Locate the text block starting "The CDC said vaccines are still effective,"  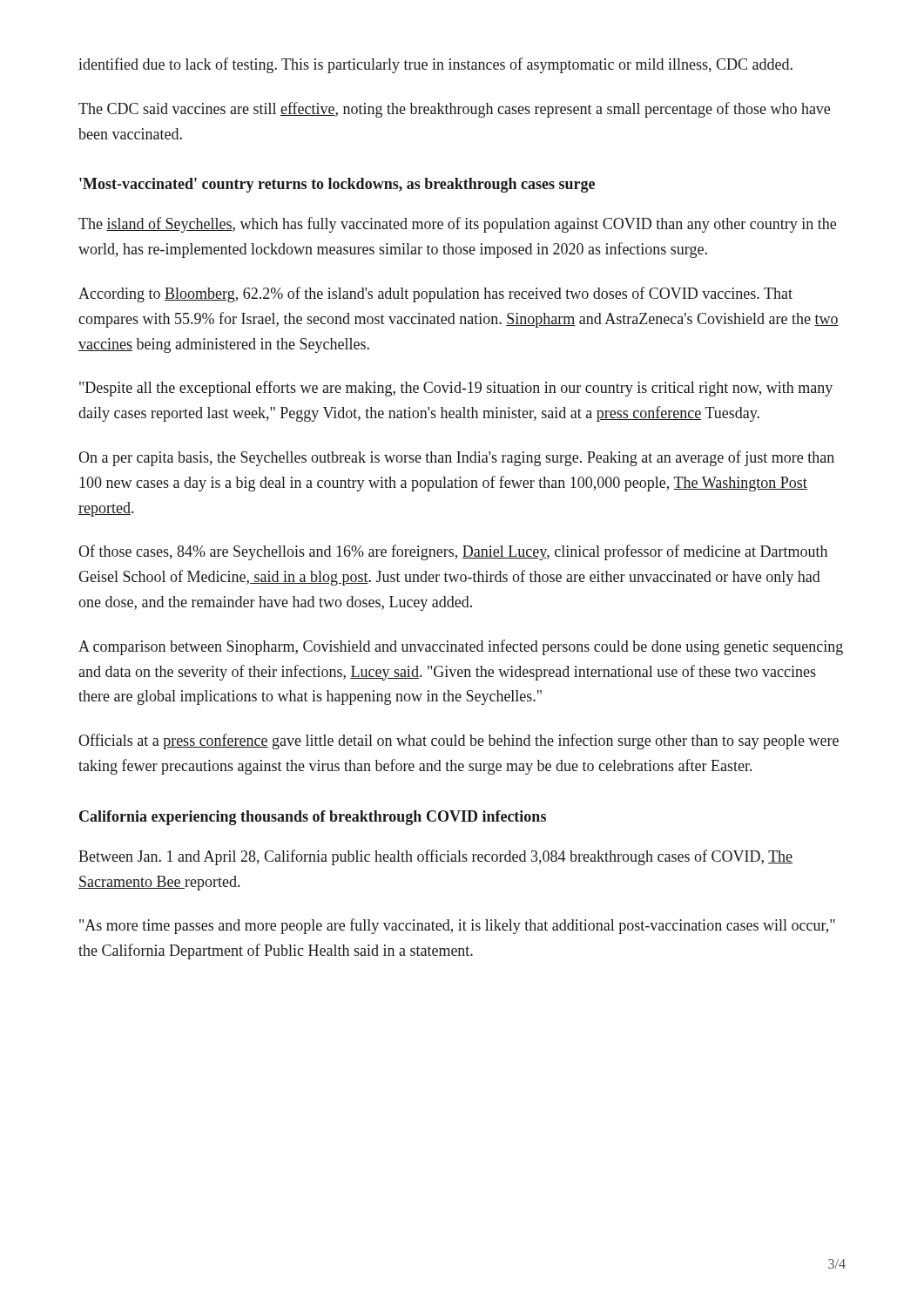tap(455, 121)
